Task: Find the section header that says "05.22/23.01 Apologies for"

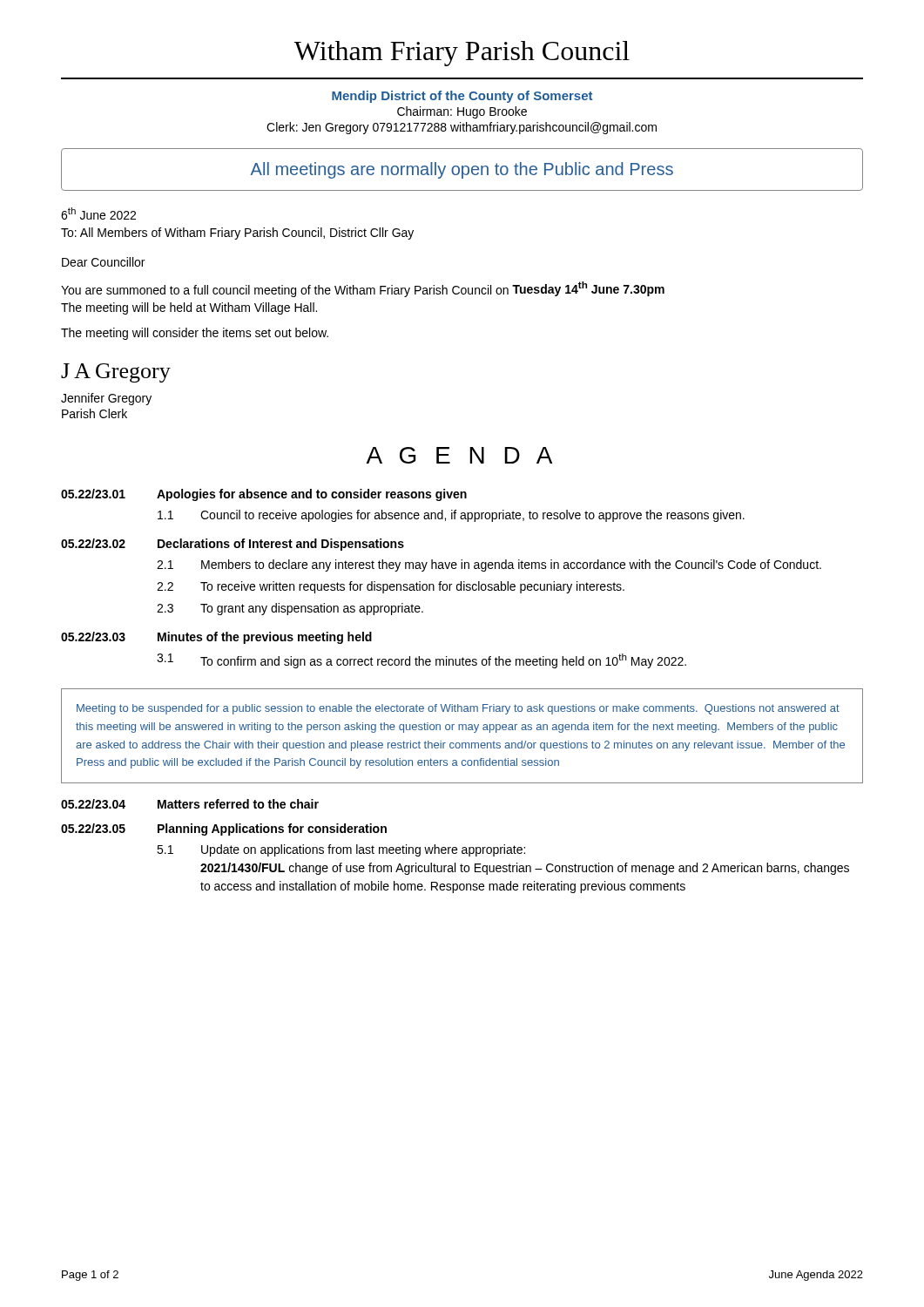Action: coord(462,494)
